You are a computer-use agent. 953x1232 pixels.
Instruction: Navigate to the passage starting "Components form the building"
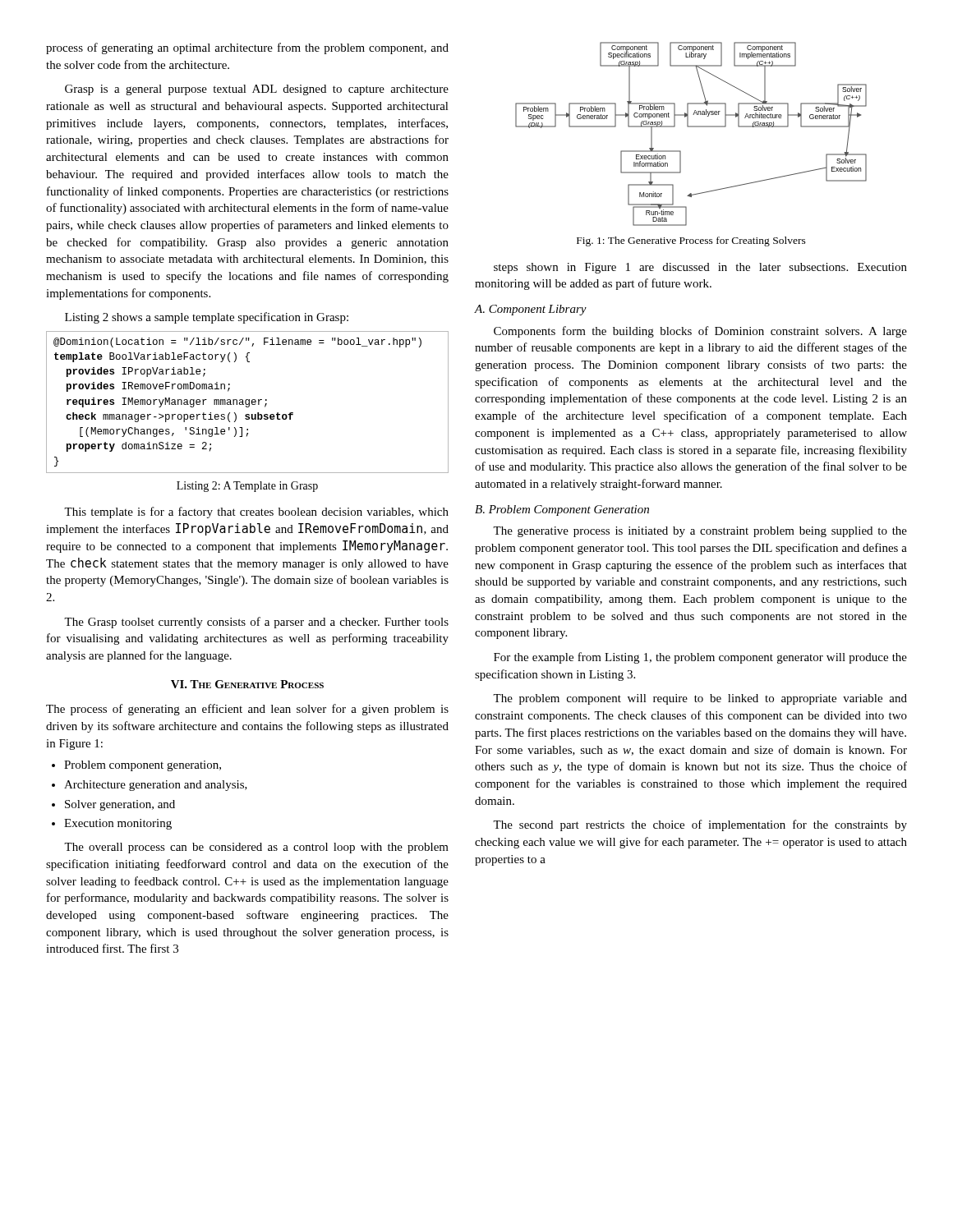(691, 407)
